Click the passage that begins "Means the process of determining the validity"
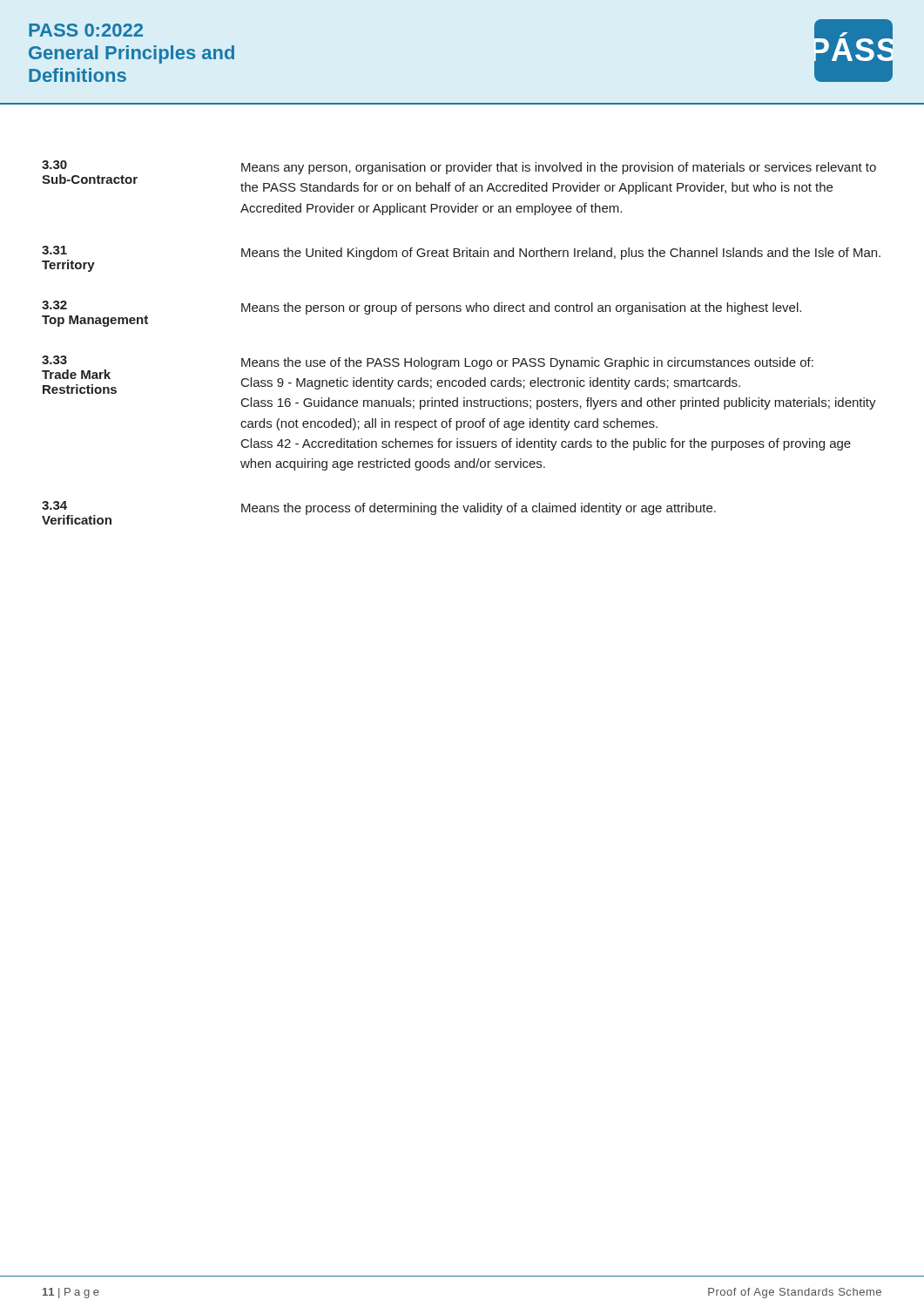Image resolution: width=924 pixels, height=1307 pixels. click(561, 508)
